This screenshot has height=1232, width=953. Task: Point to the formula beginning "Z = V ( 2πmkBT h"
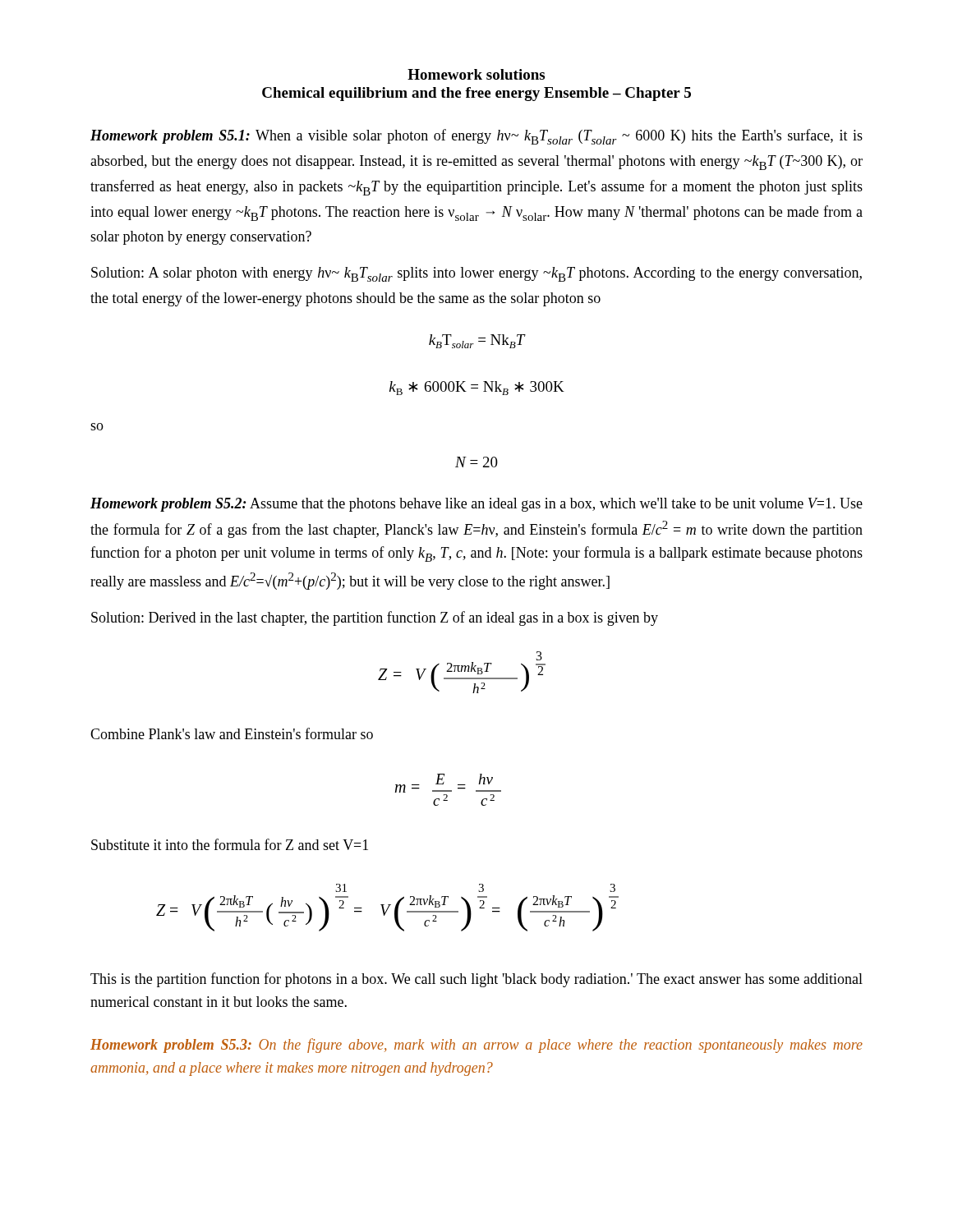click(476, 675)
